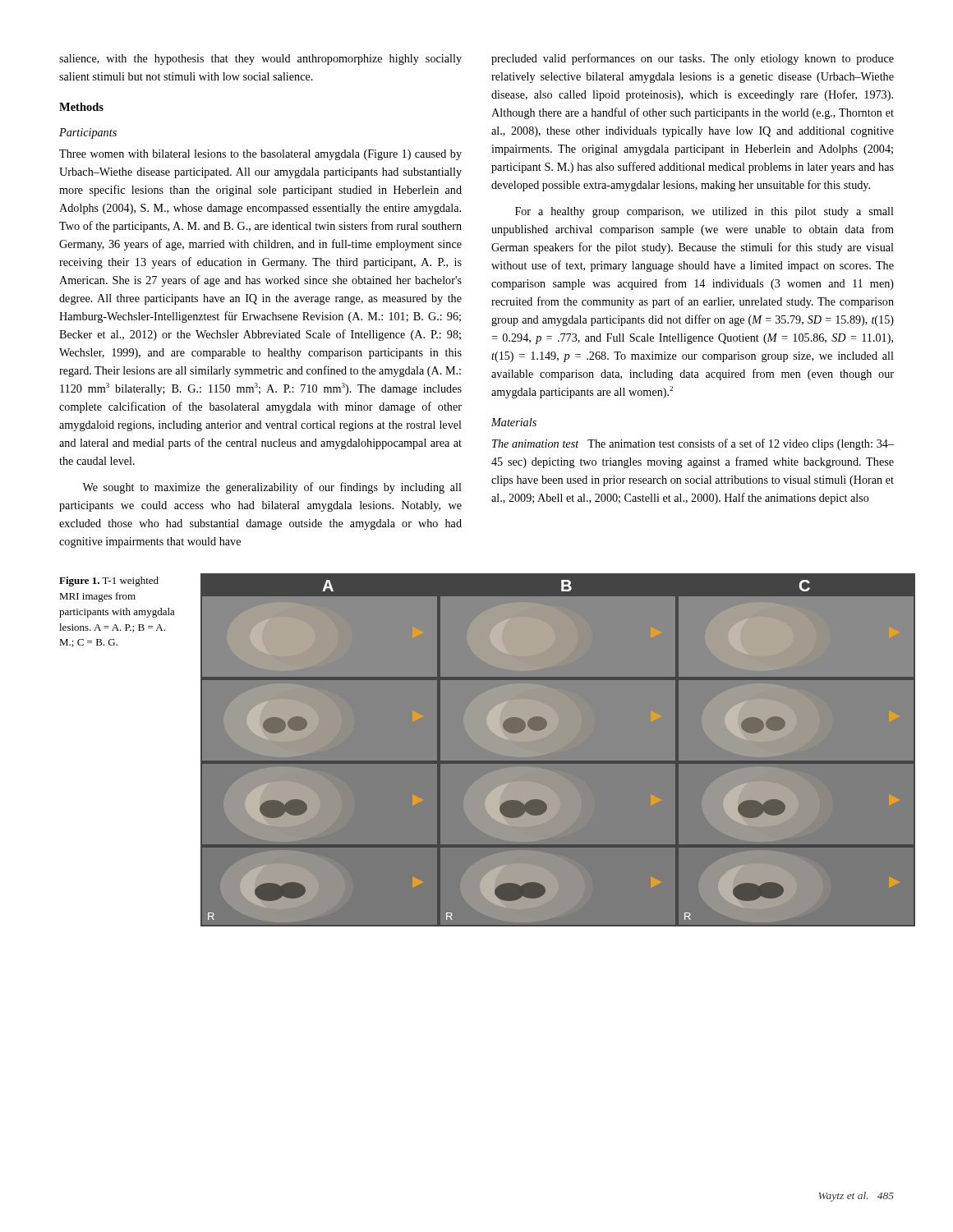This screenshot has height=1232, width=953.
Task: Select the text block containing "The animation test The animation test consists of"
Action: coord(693,471)
